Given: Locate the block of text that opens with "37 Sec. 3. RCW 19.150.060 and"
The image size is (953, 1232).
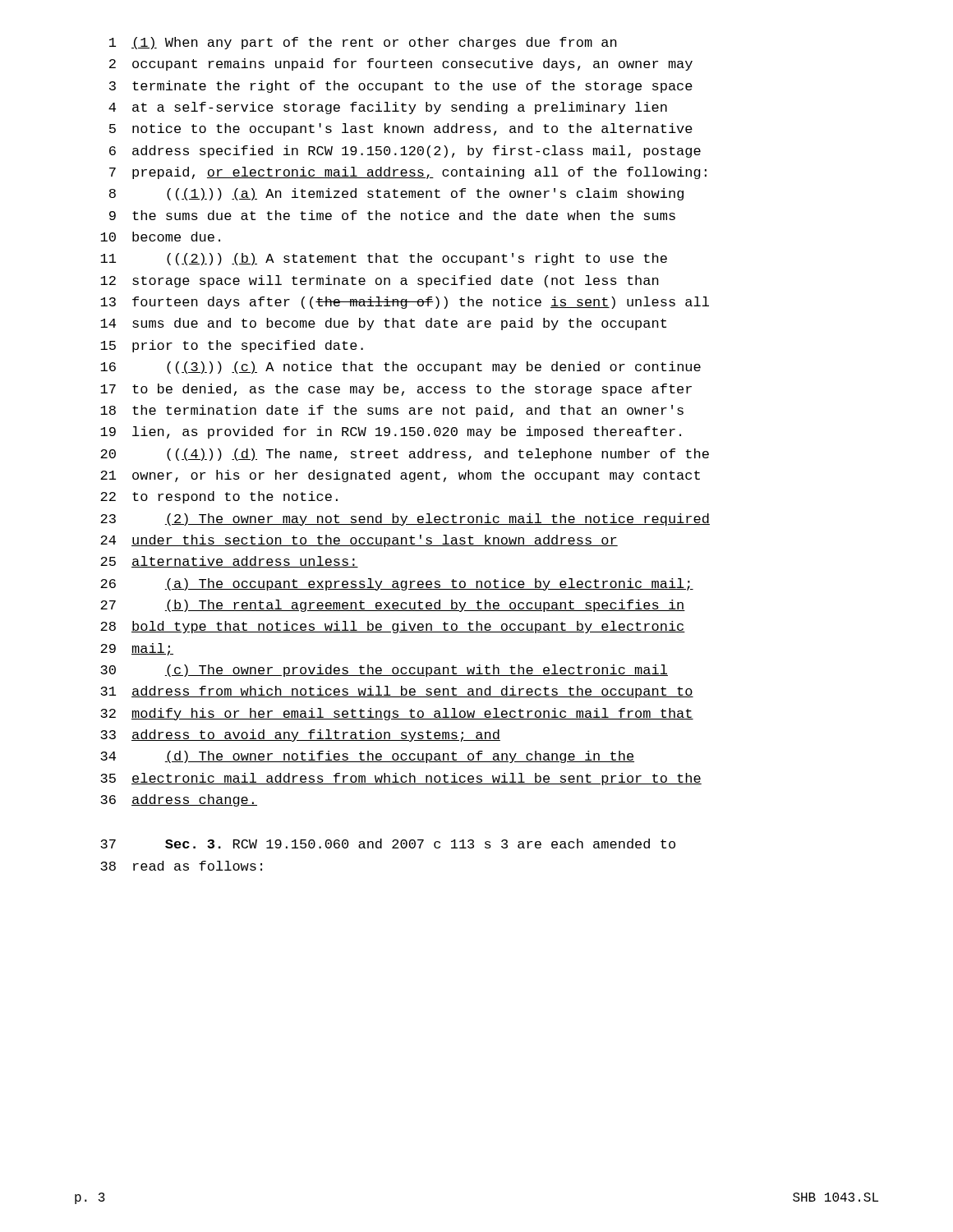Looking at the screenshot, I should pyautogui.click(x=476, y=856).
